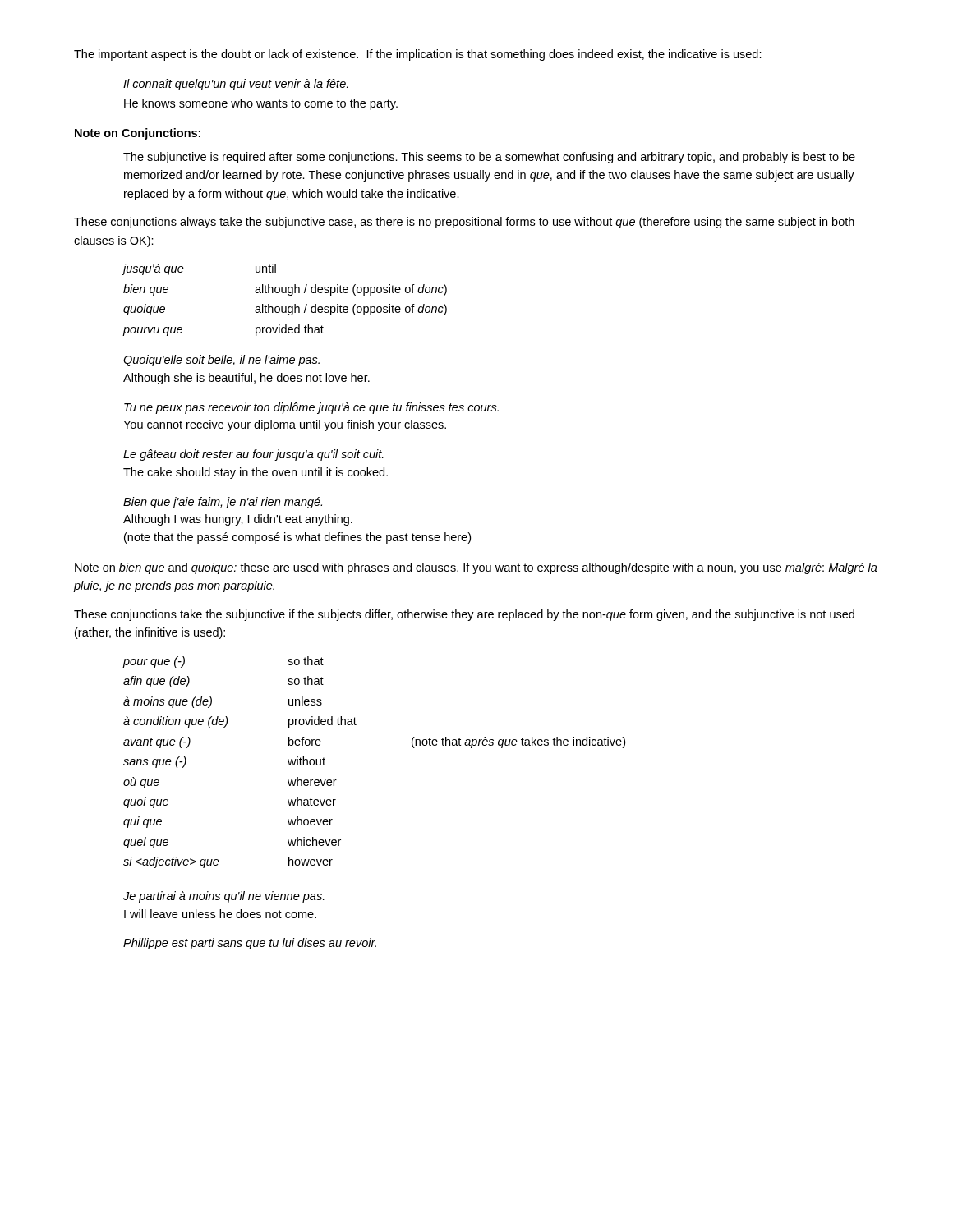Click on the text block containing "Note on bien que"
This screenshot has height=1232, width=953.
476,577
